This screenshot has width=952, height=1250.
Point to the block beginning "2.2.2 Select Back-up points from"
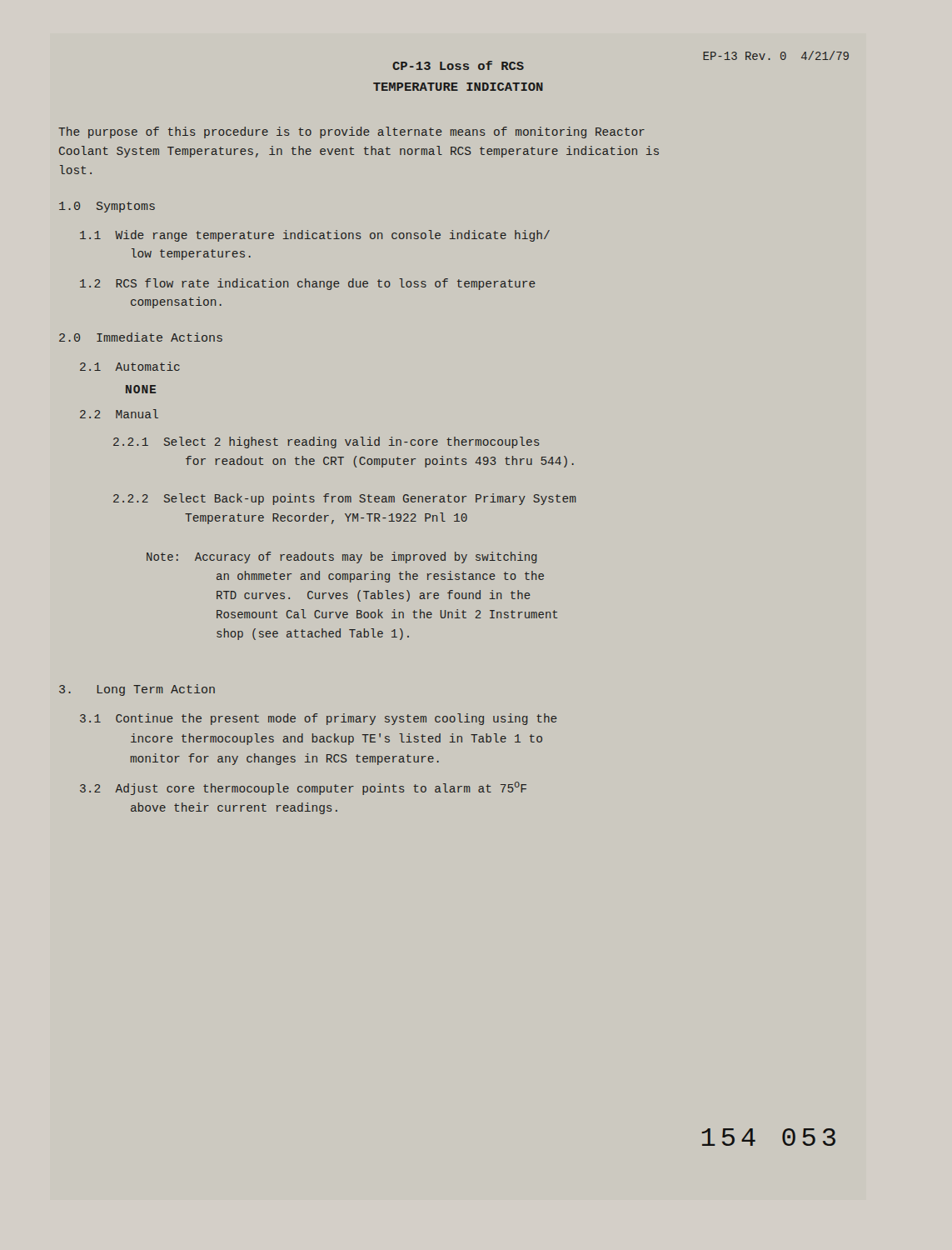pyautogui.click(x=344, y=509)
